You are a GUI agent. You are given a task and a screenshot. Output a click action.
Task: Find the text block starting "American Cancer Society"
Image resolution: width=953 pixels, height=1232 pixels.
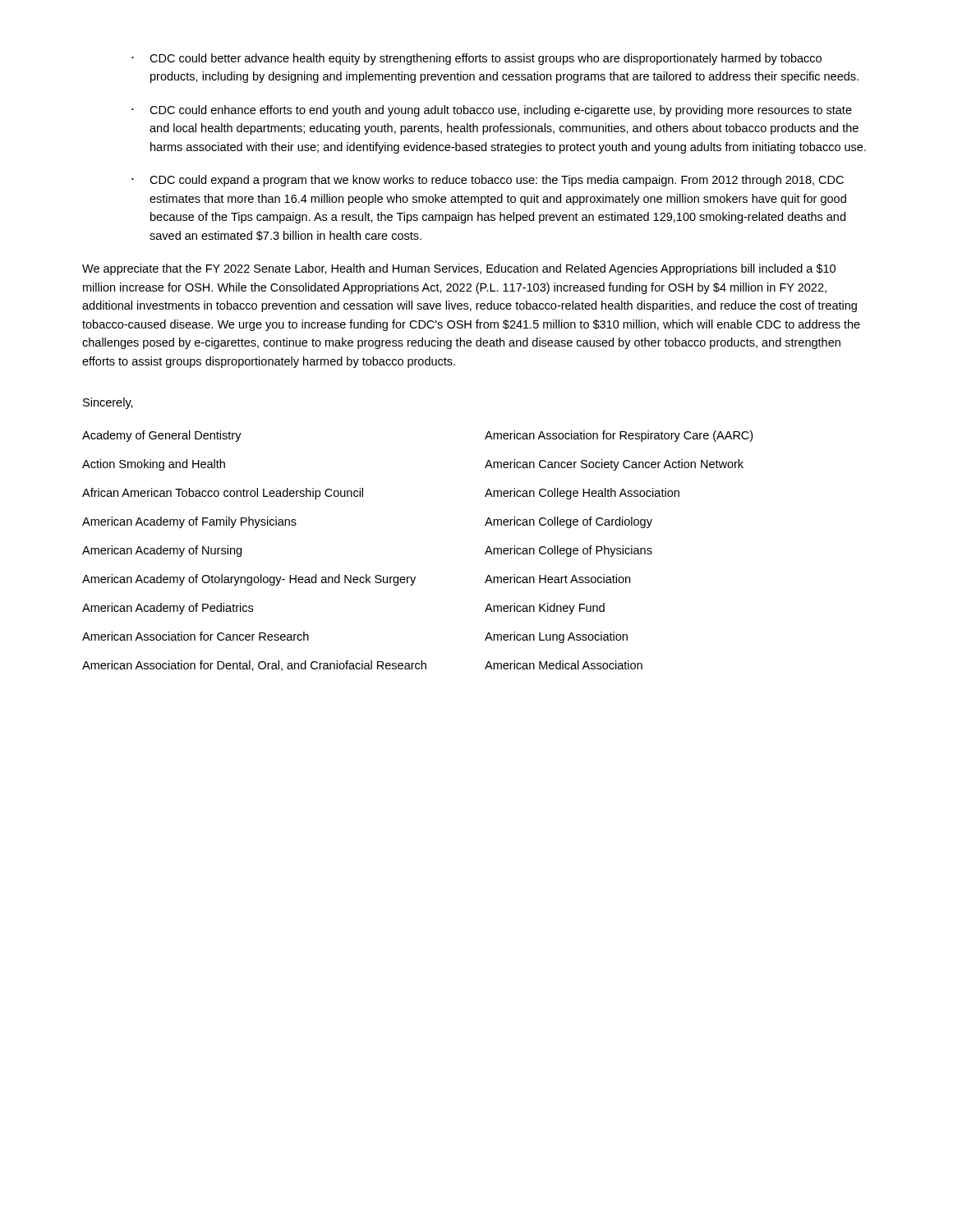614,464
